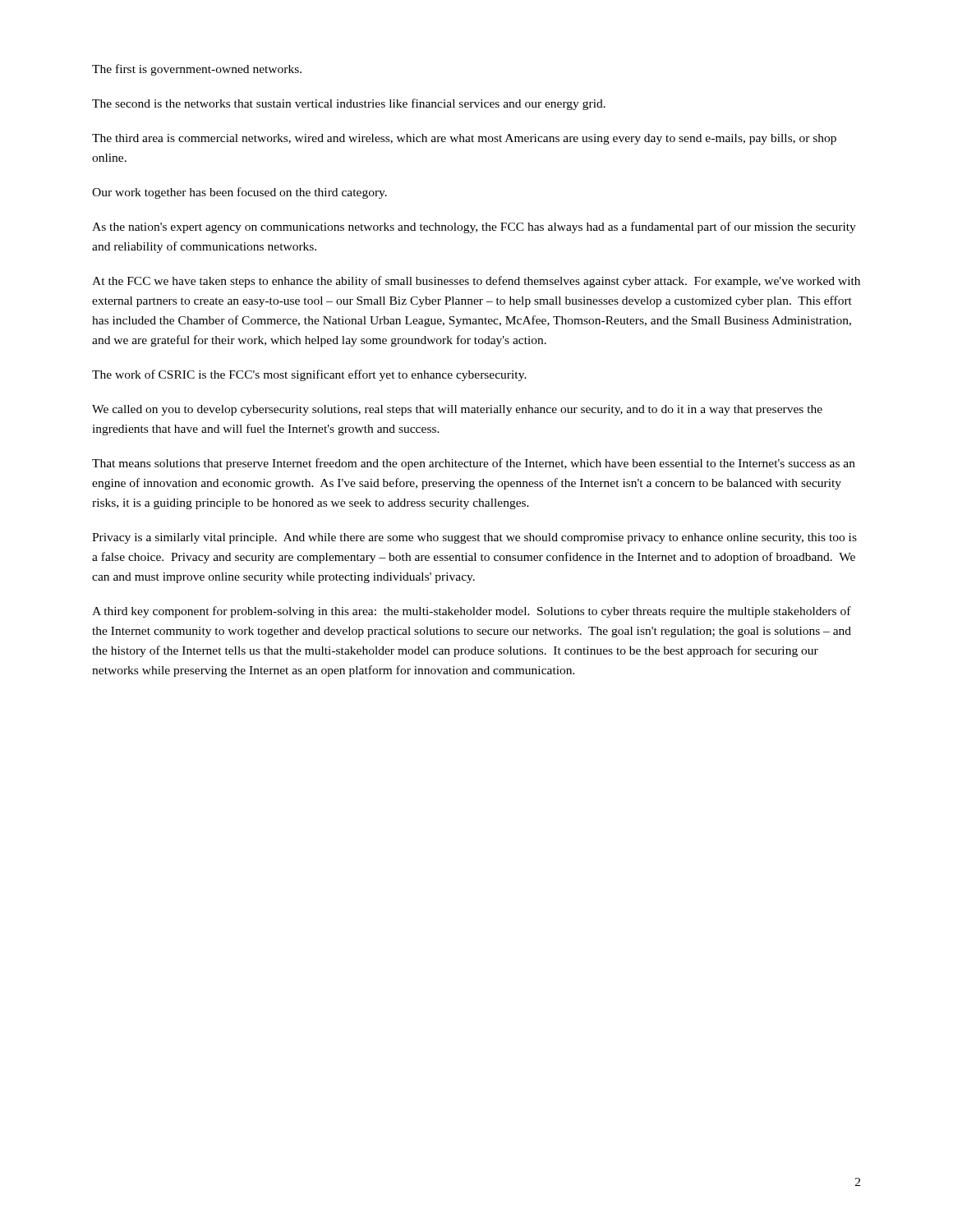The image size is (953, 1232).
Task: Locate the block of text that opens with "Privacy is a similarly vital principle. And"
Action: (474, 557)
